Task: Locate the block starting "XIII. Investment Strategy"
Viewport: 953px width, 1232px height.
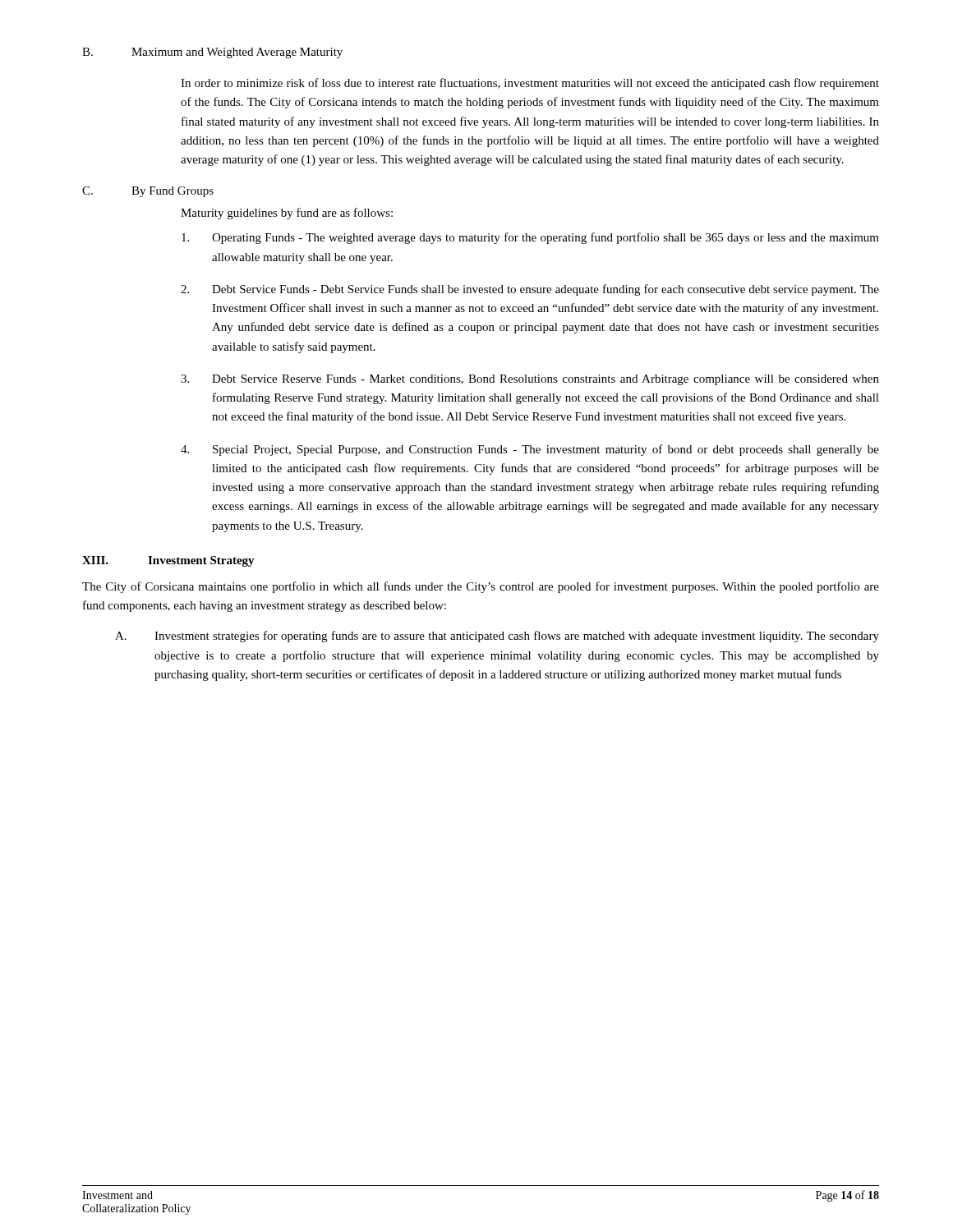Action: [x=168, y=560]
